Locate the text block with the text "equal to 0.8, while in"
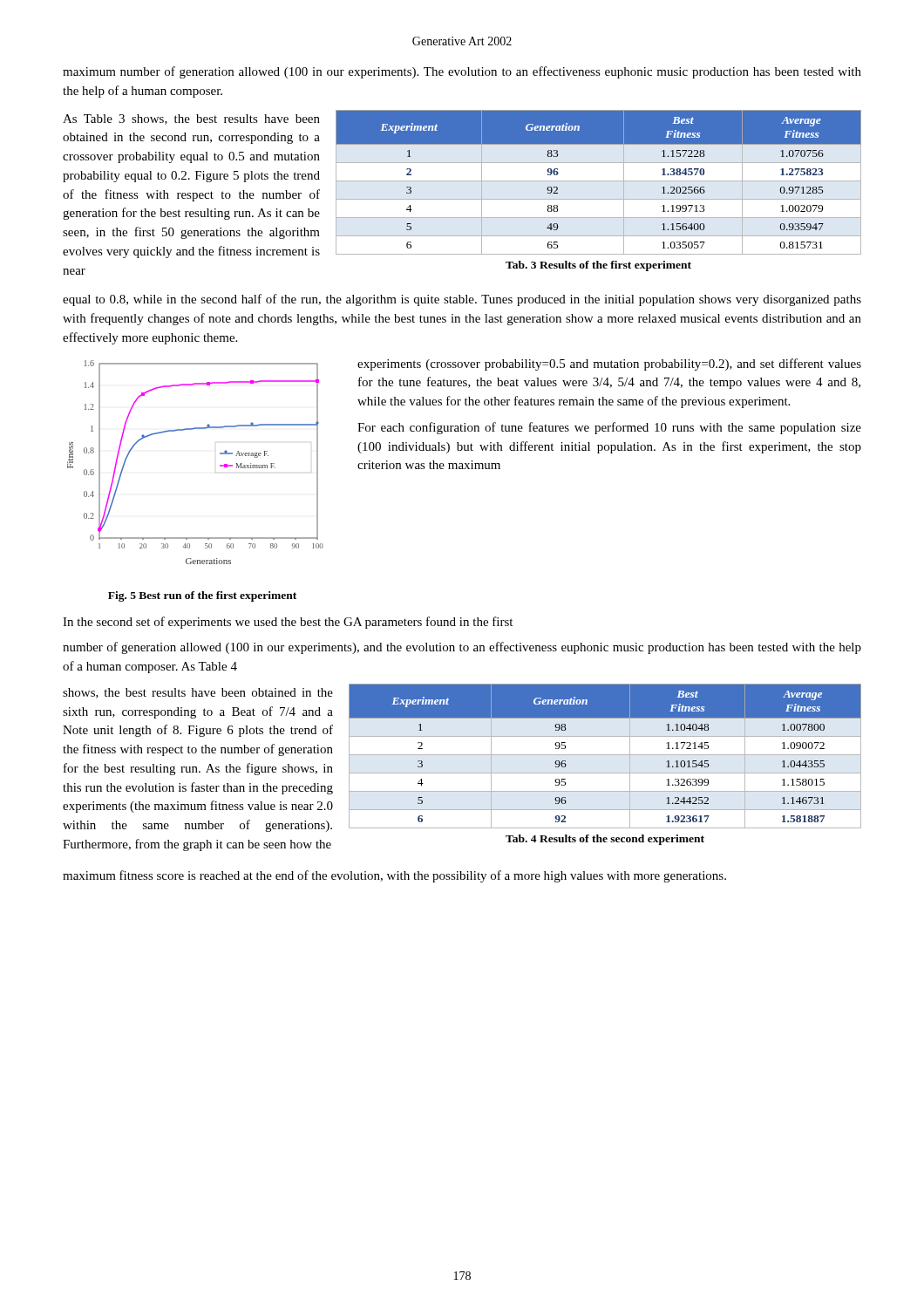Screen dimensions: 1308x924 tap(462, 318)
